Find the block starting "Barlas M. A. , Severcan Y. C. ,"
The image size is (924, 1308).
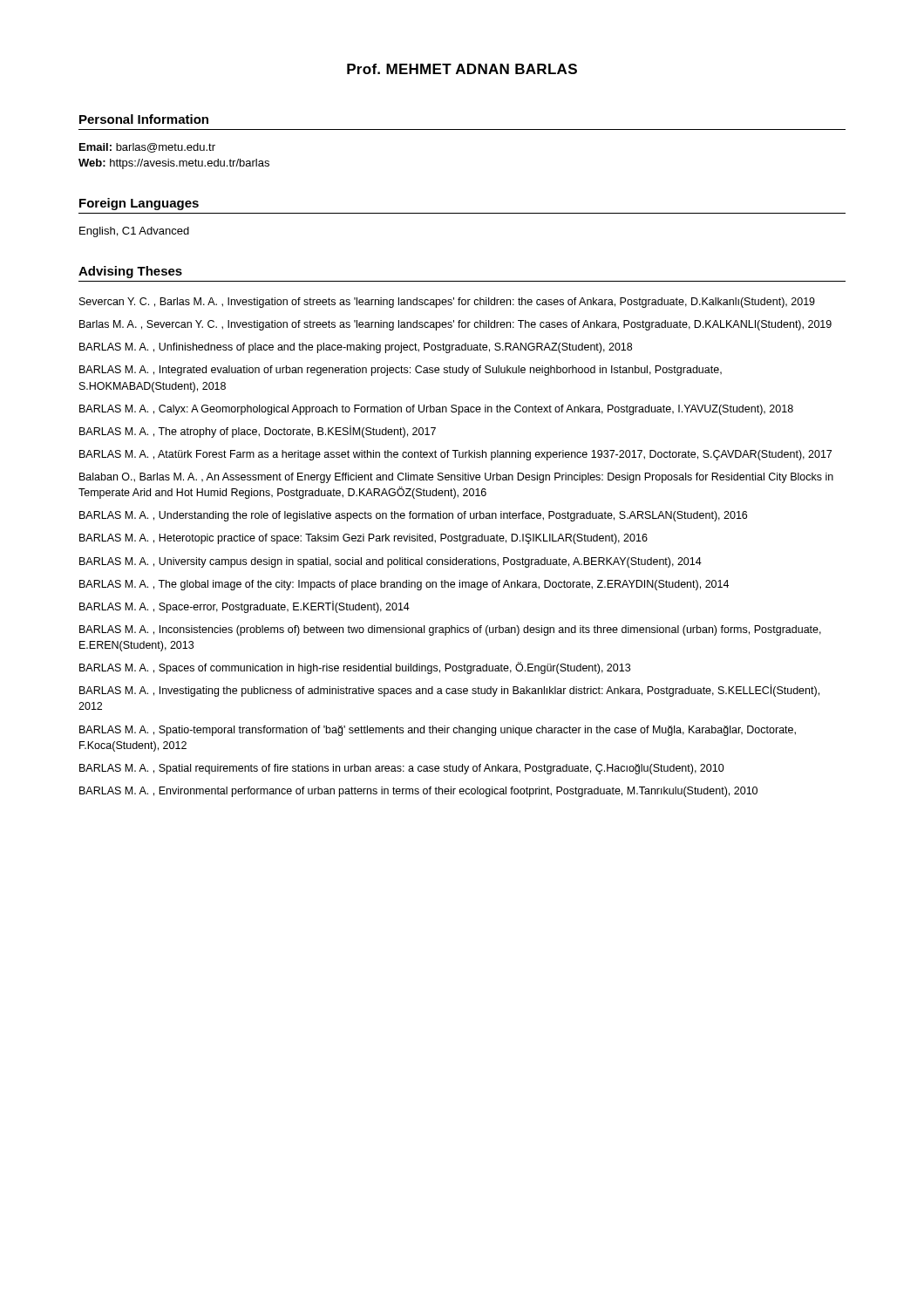pyautogui.click(x=455, y=324)
